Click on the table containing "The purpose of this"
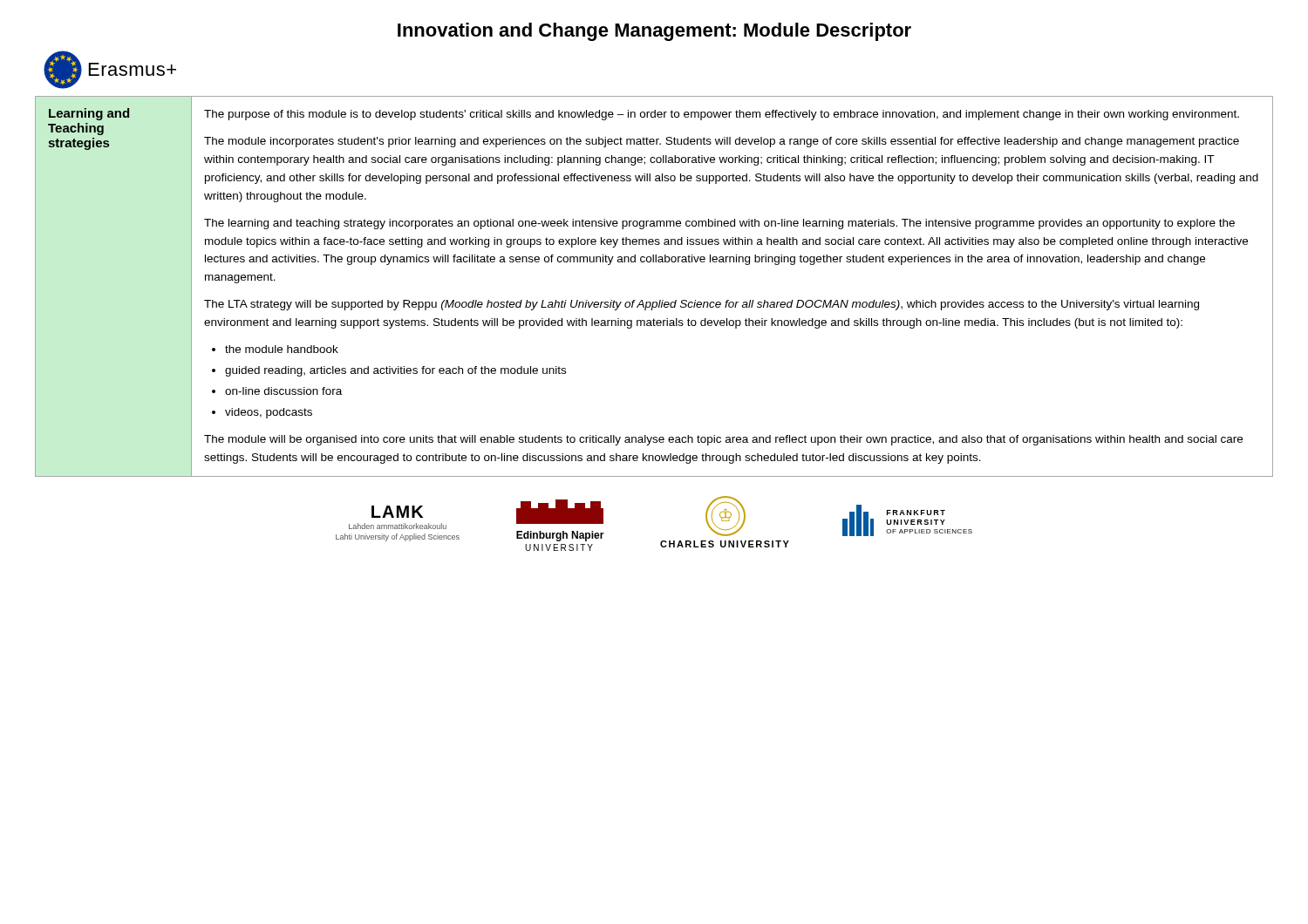The image size is (1308, 924). [x=654, y=286]
